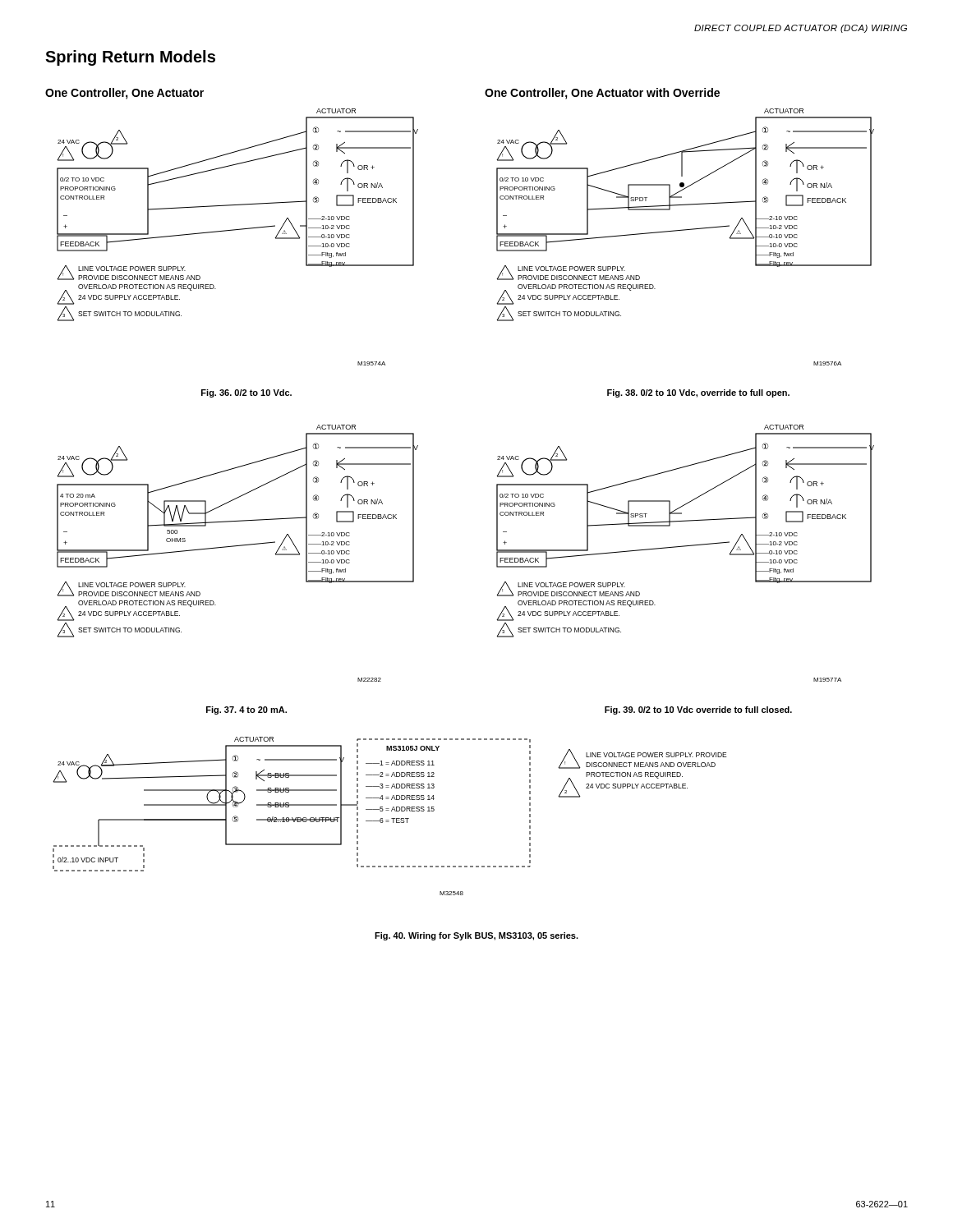The height and width of the screenshot is (1232, 953).
Task: Locate the text "One Controller, One Actuator"
Action: [x=125, y=93]
